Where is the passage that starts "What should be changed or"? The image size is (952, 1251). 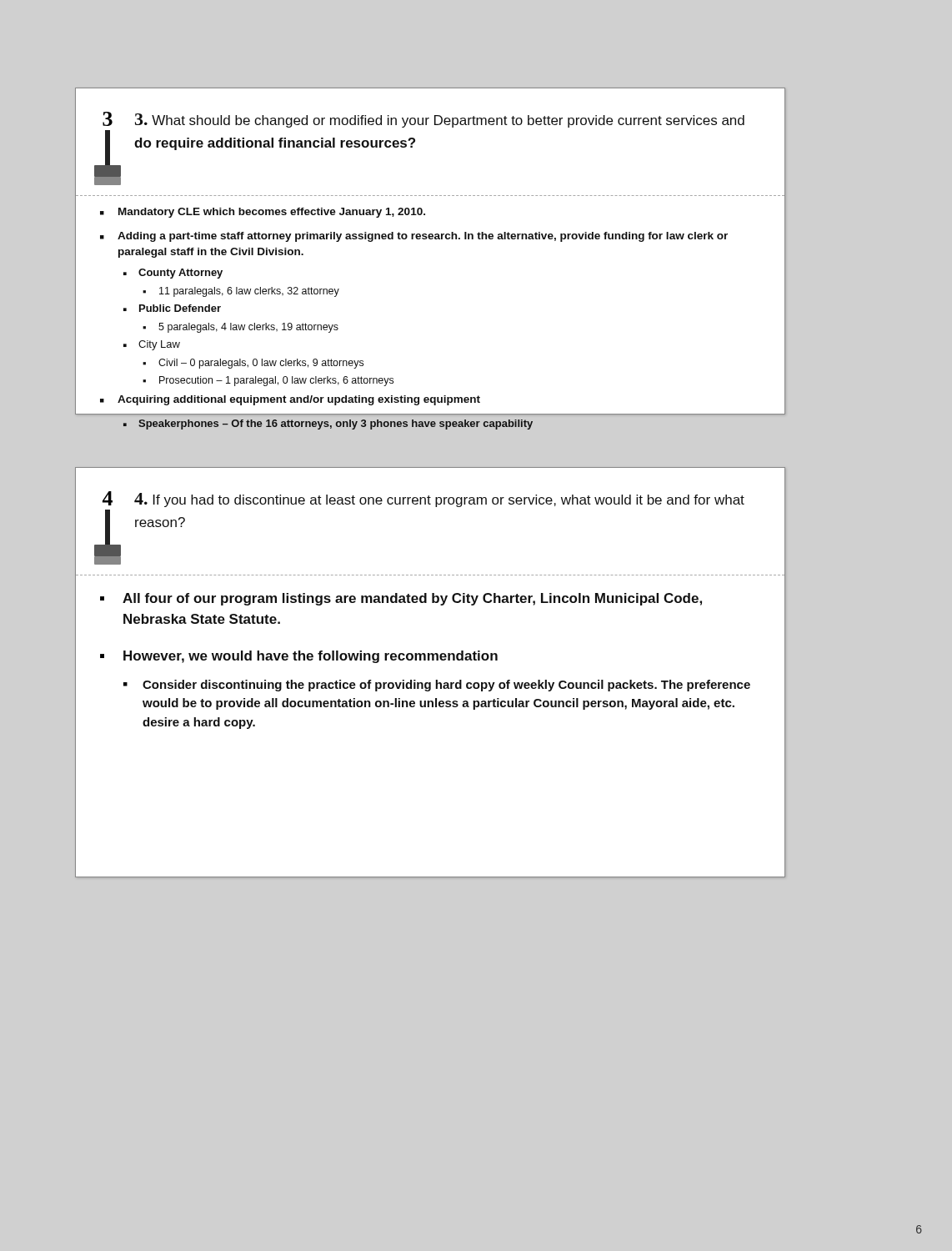[440, 130]
